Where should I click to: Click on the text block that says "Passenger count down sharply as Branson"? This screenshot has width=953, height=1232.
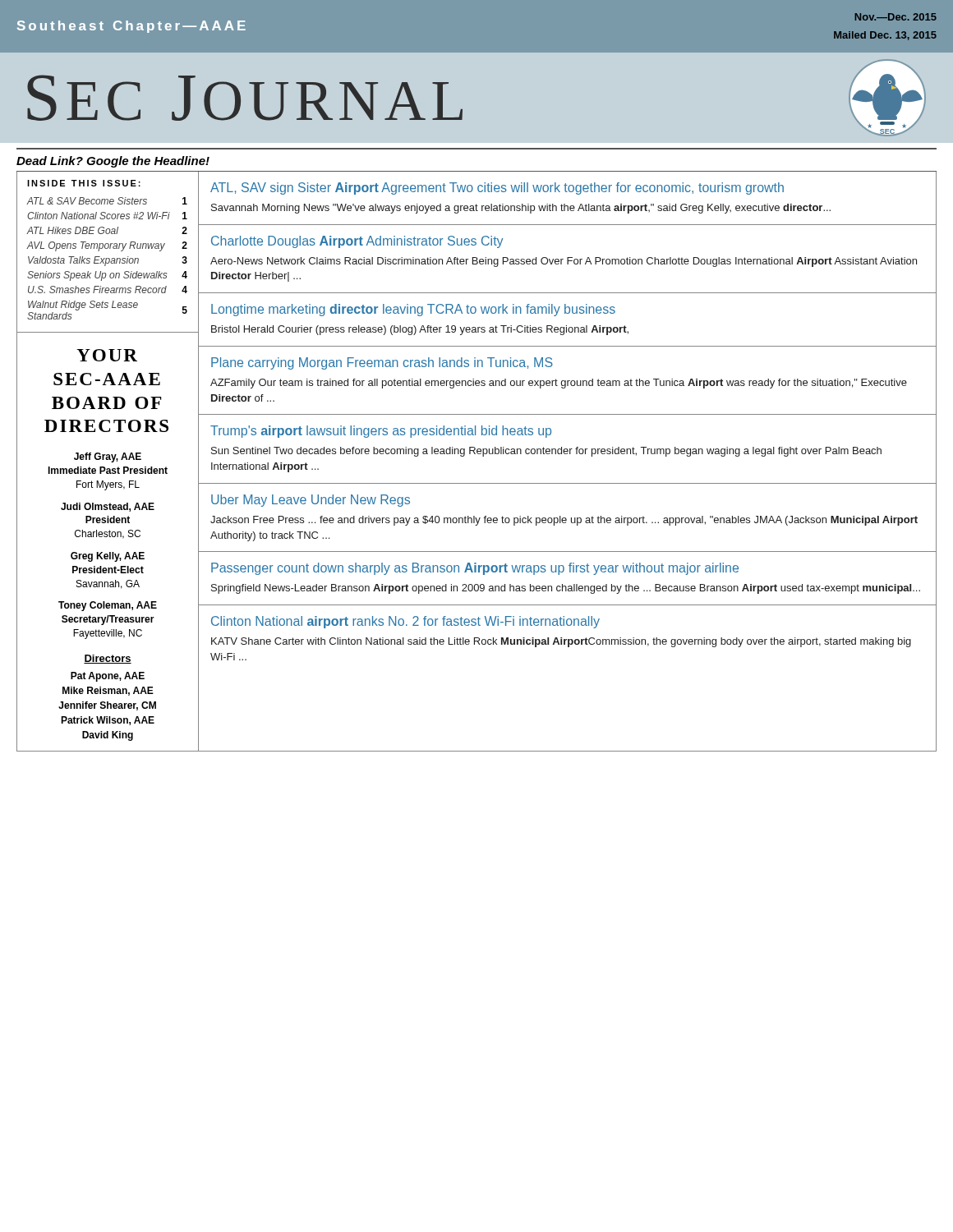pyautogui.click(x=567, y=578)
